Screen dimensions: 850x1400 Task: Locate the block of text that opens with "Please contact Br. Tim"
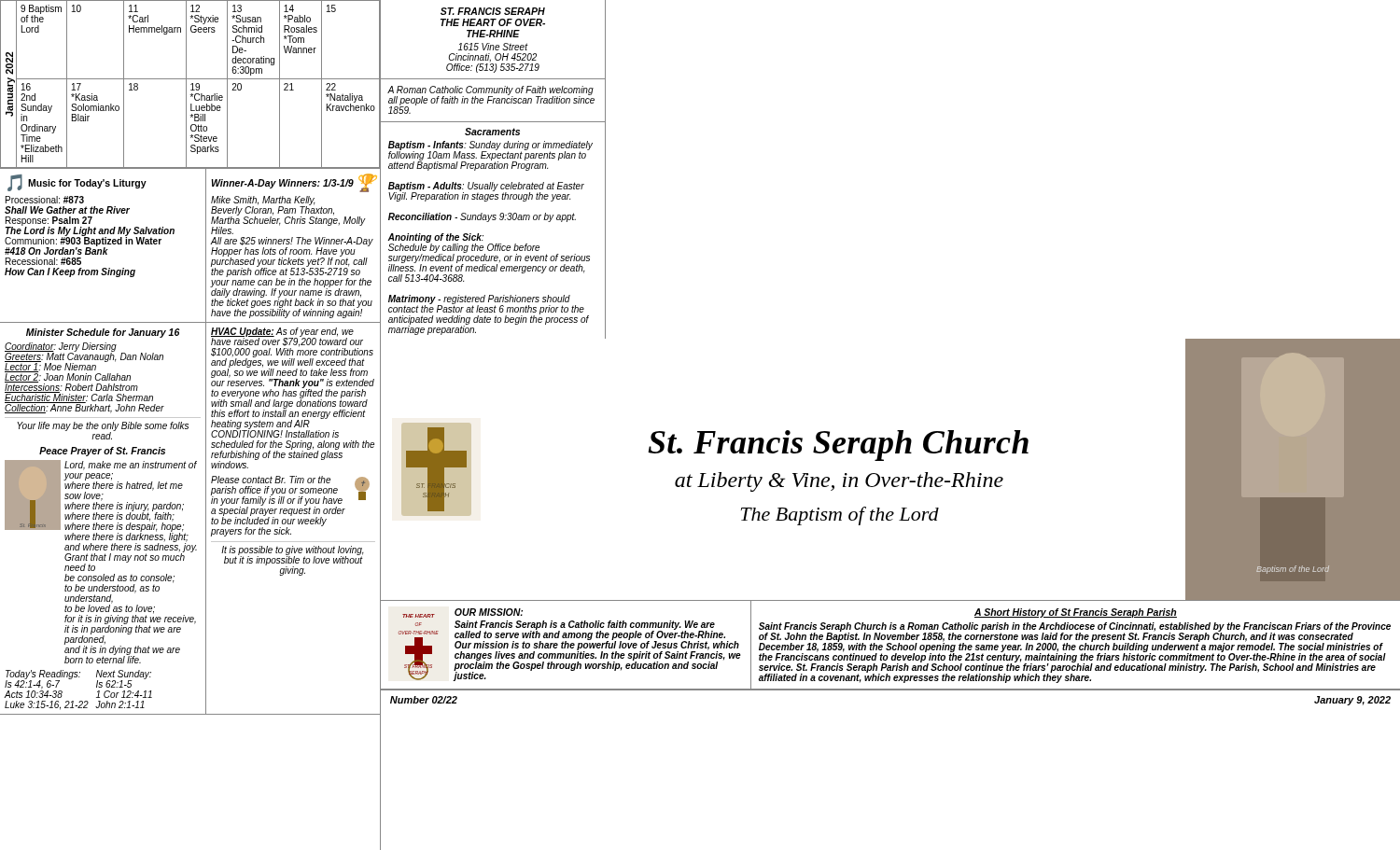[293, 506]
